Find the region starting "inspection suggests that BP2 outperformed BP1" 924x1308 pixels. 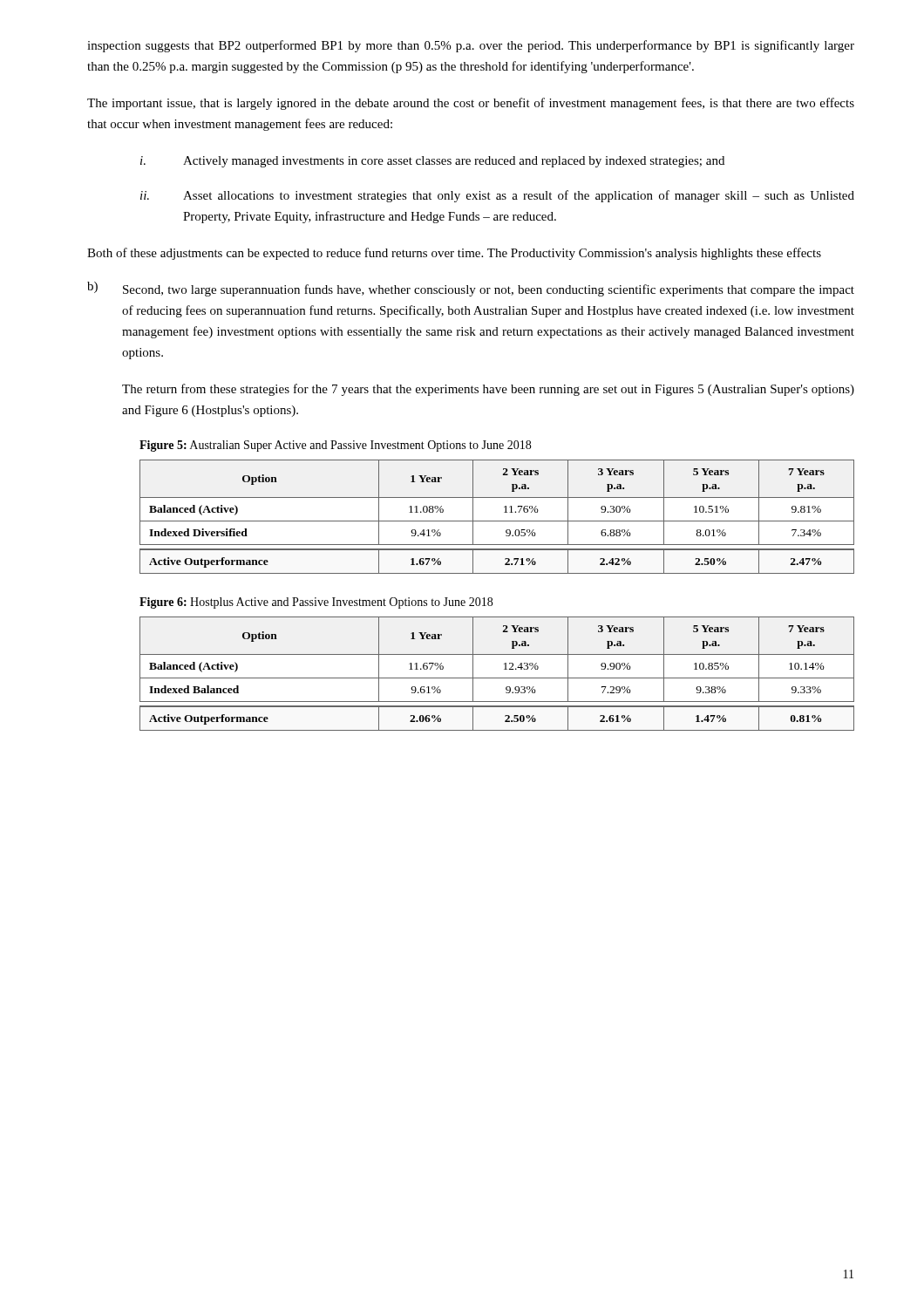[471, 56]
